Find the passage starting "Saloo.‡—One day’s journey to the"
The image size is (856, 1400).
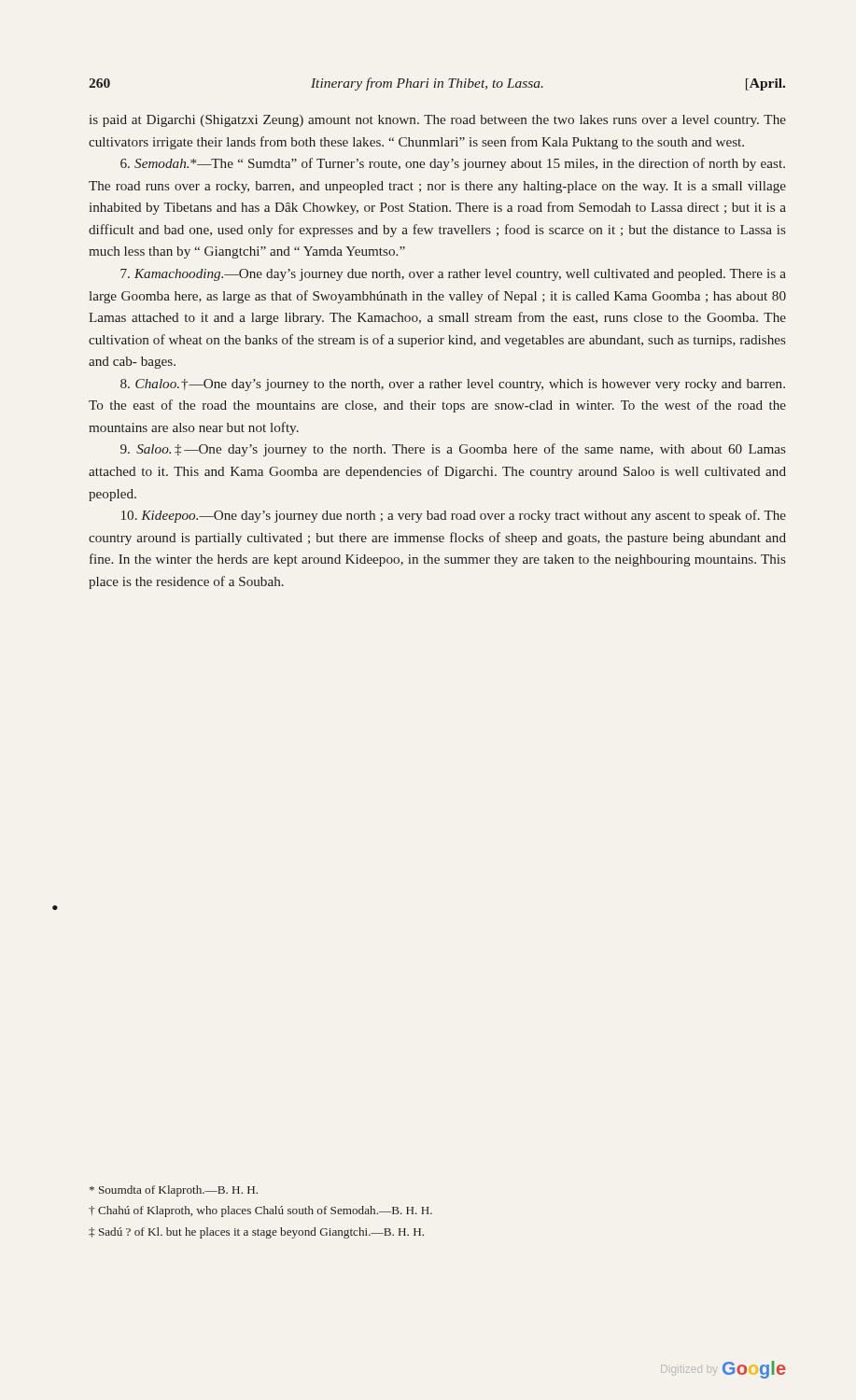[x=437, y=471]
